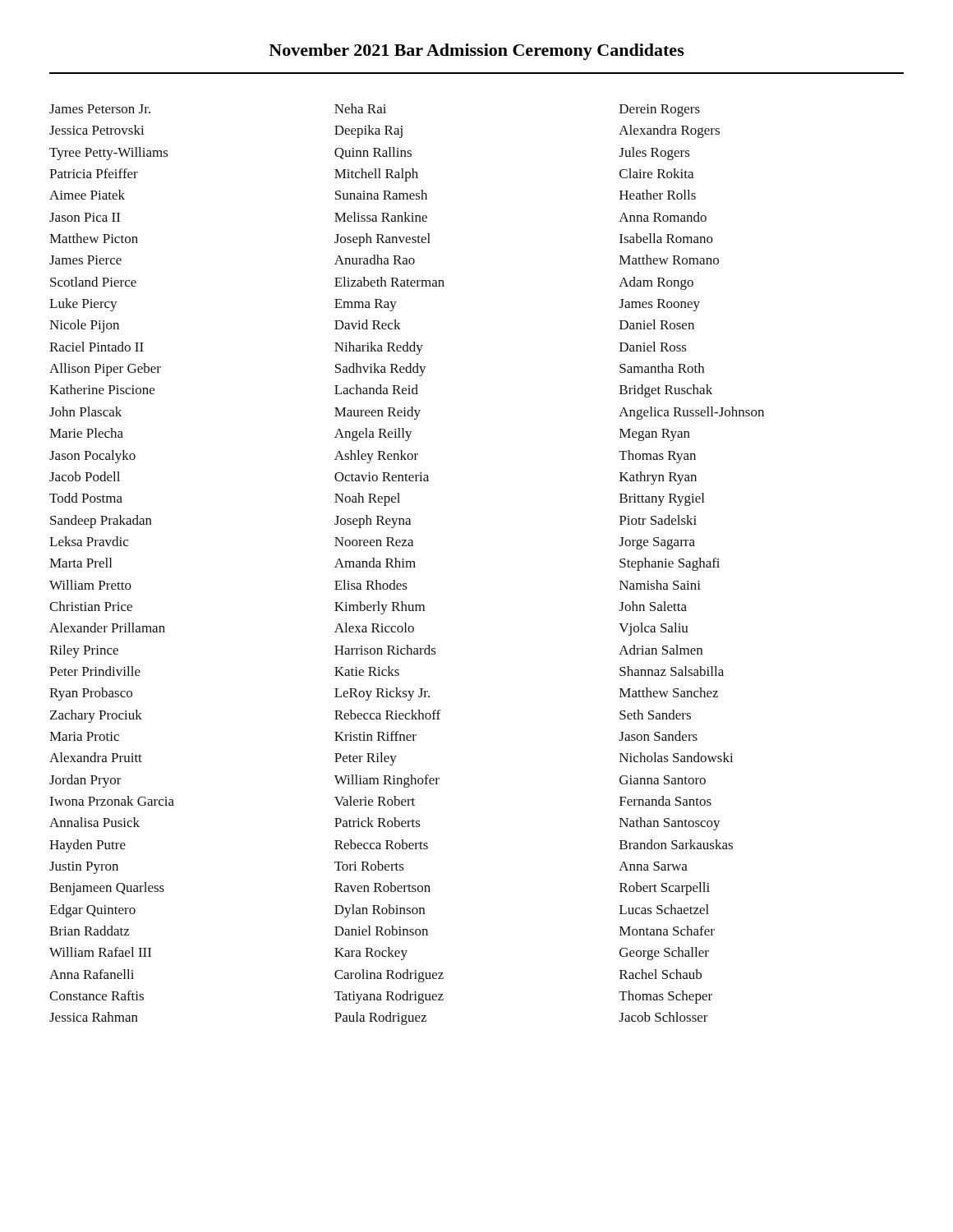Find the element starting "Riley Prince"
This screenshot has width=953, height=1232.
[x=84, y=650]
